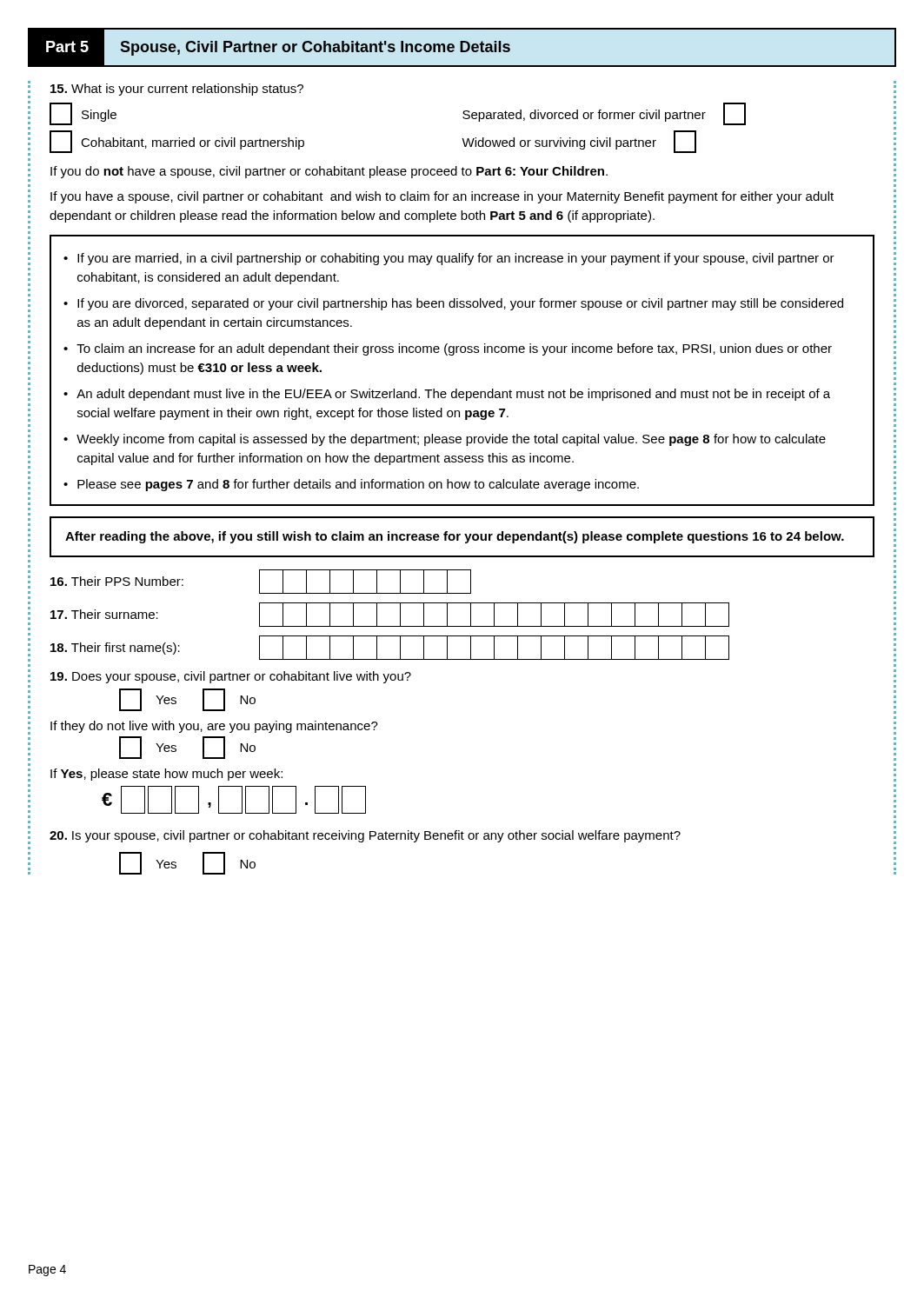Point to the passage starting "• To claim"
924x1304 pixels.
point(460,358)
